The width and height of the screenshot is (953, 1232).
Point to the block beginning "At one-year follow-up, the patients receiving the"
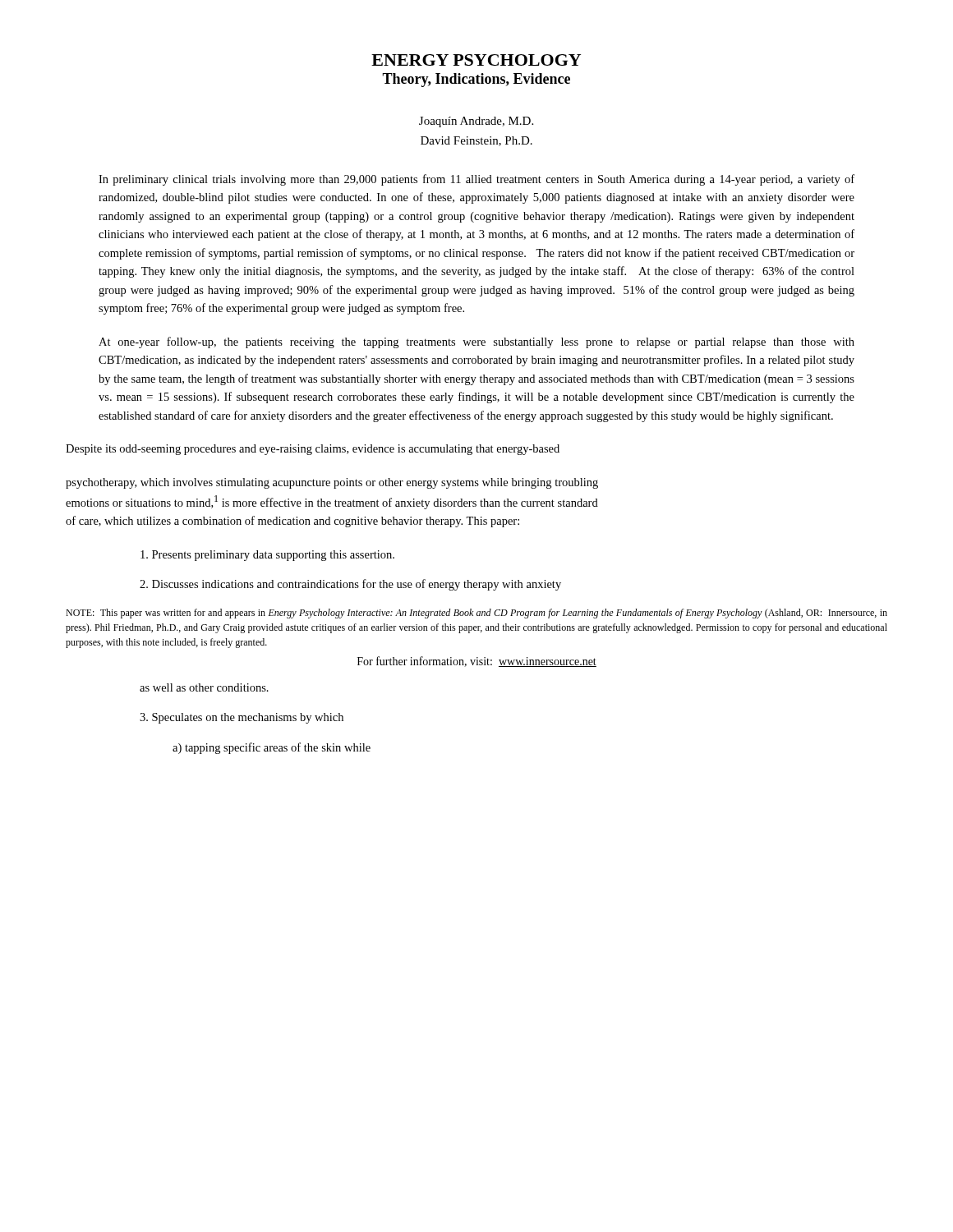tap(476, 378)
